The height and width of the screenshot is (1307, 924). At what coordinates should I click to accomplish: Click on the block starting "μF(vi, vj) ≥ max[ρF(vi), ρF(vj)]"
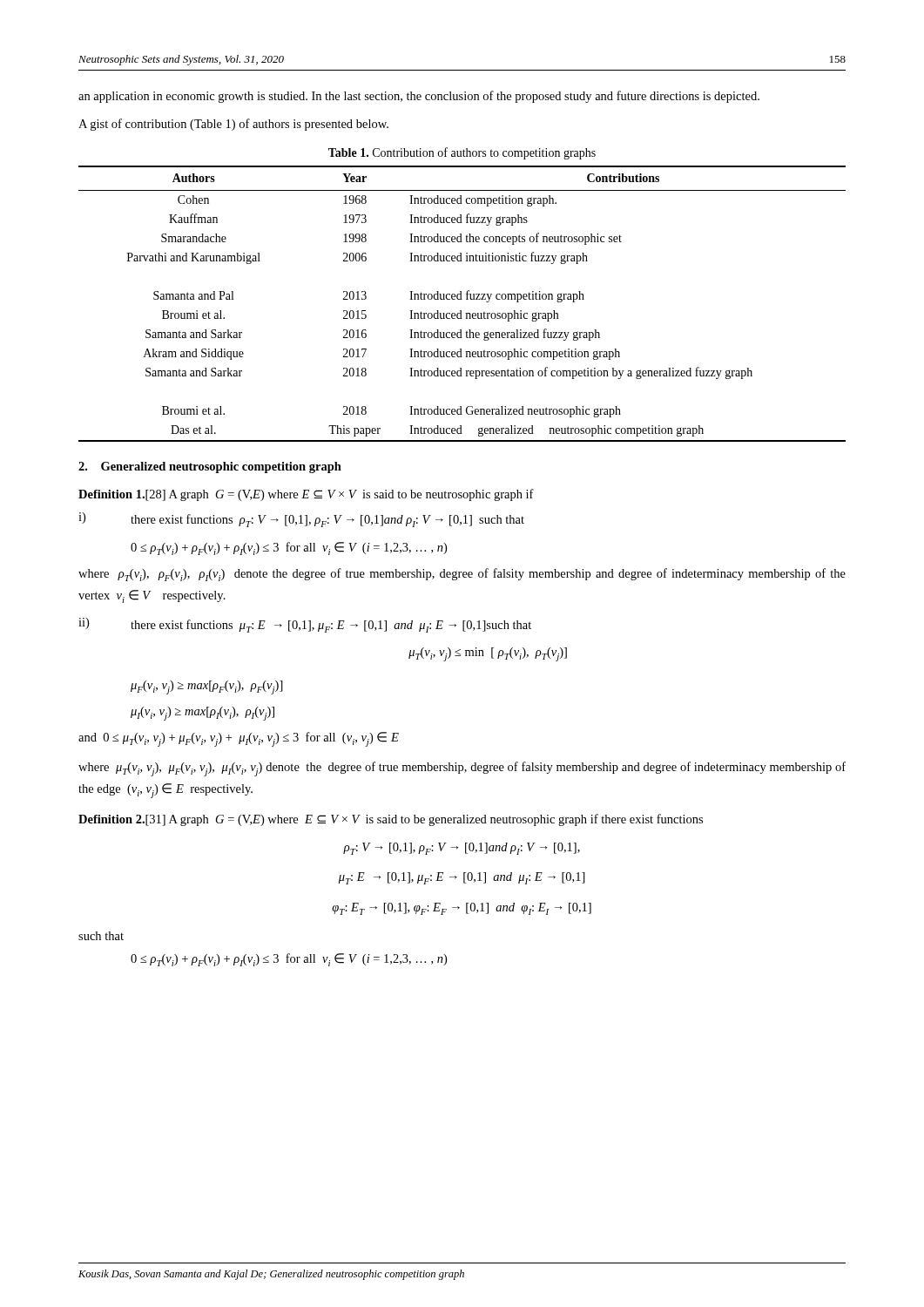207,686
